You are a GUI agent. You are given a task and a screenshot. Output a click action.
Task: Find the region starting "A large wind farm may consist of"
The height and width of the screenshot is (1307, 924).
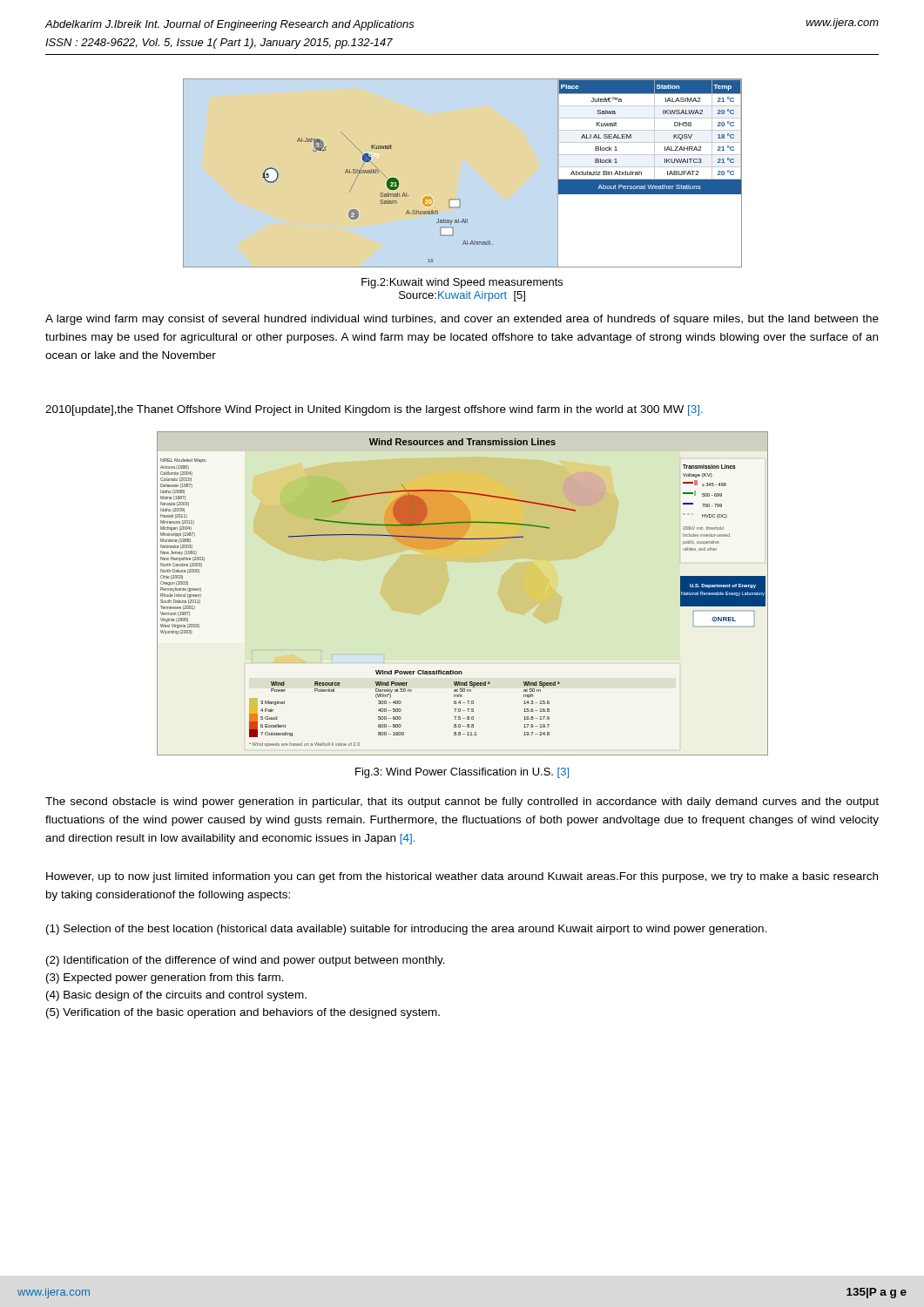(x=462, y=337)
